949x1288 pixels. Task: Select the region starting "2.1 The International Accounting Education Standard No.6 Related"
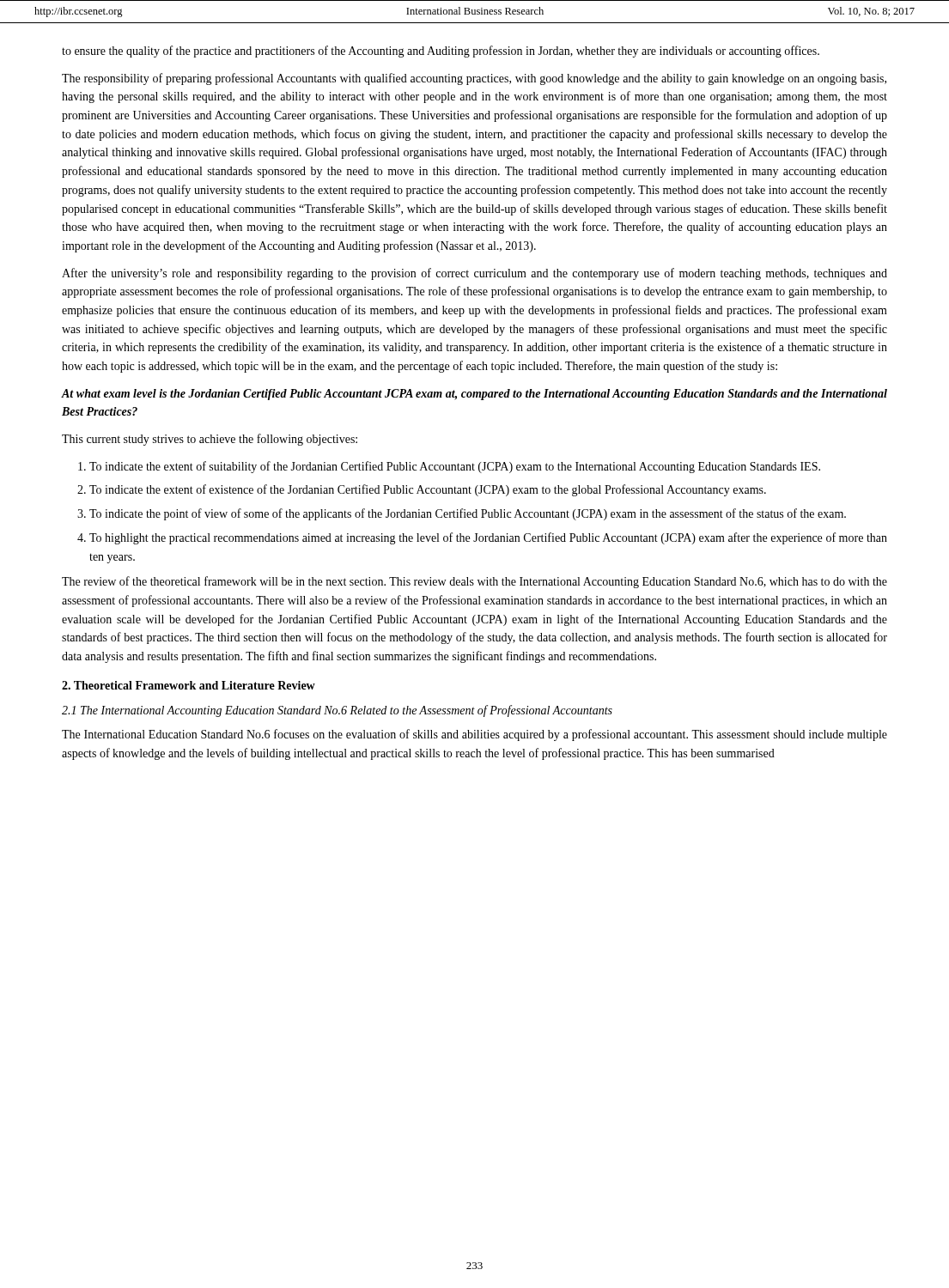coord(474,711)
